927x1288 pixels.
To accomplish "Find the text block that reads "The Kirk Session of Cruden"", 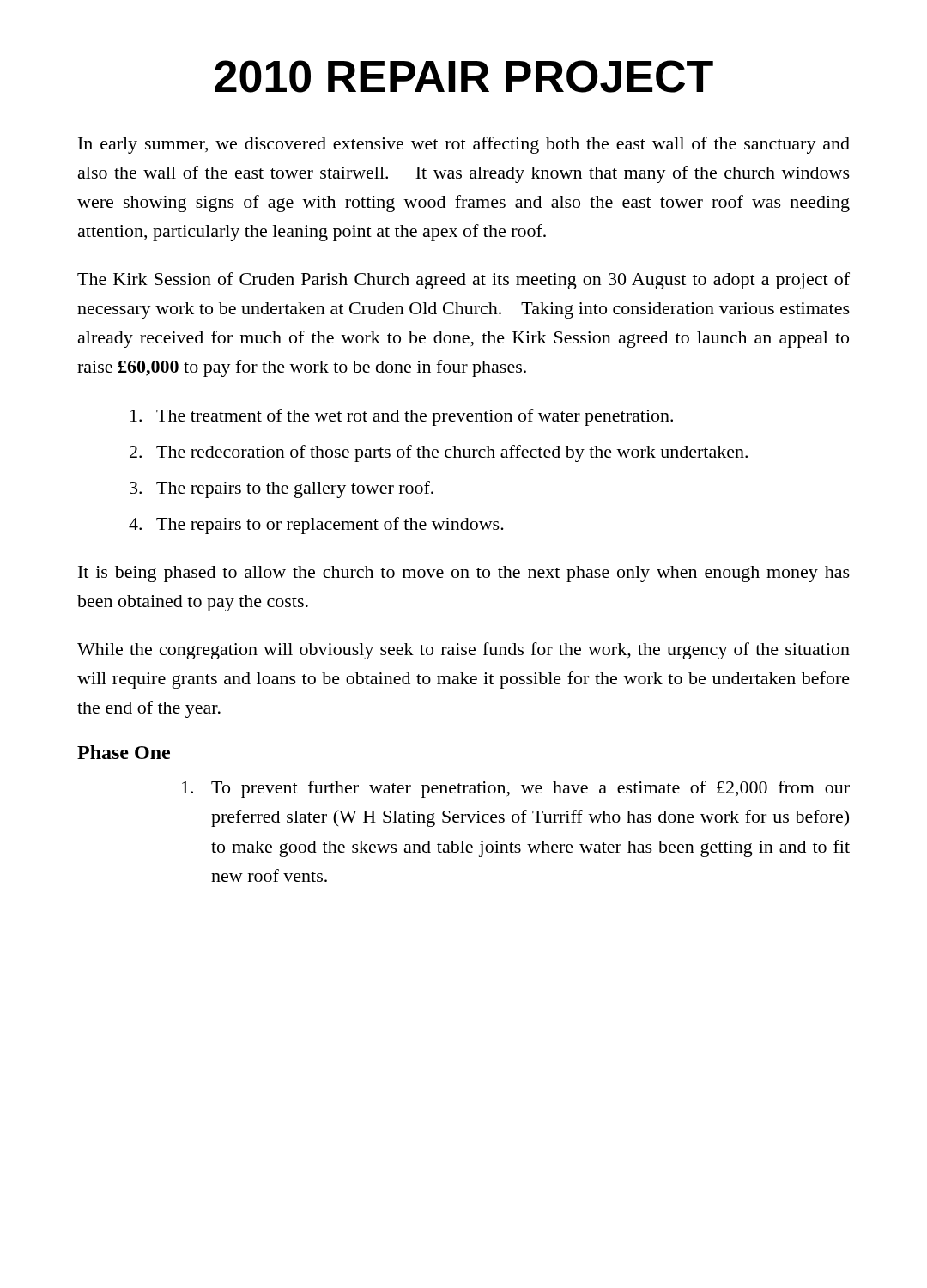I will 464,323.
